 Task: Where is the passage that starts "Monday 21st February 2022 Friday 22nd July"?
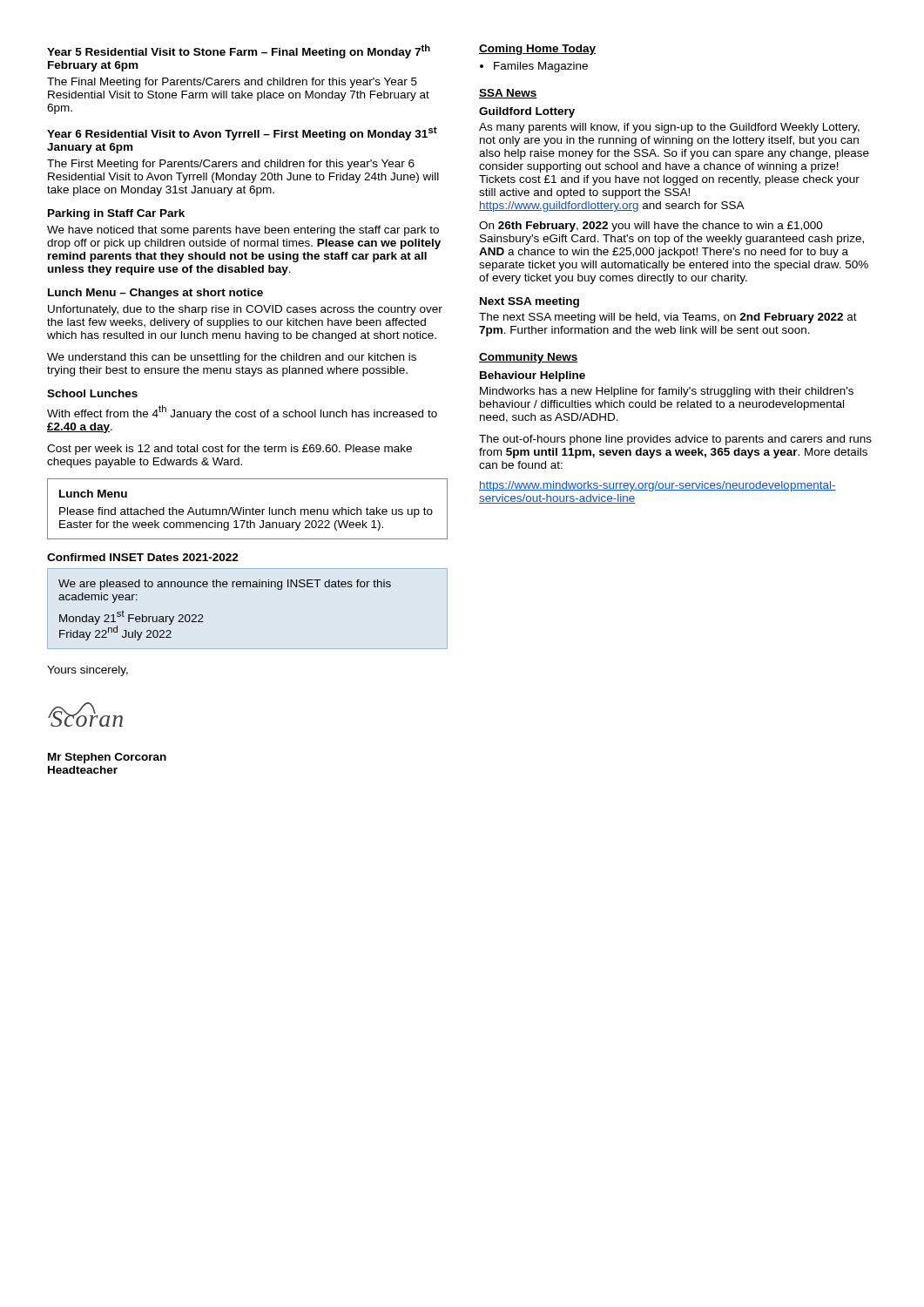click(131, 624)
